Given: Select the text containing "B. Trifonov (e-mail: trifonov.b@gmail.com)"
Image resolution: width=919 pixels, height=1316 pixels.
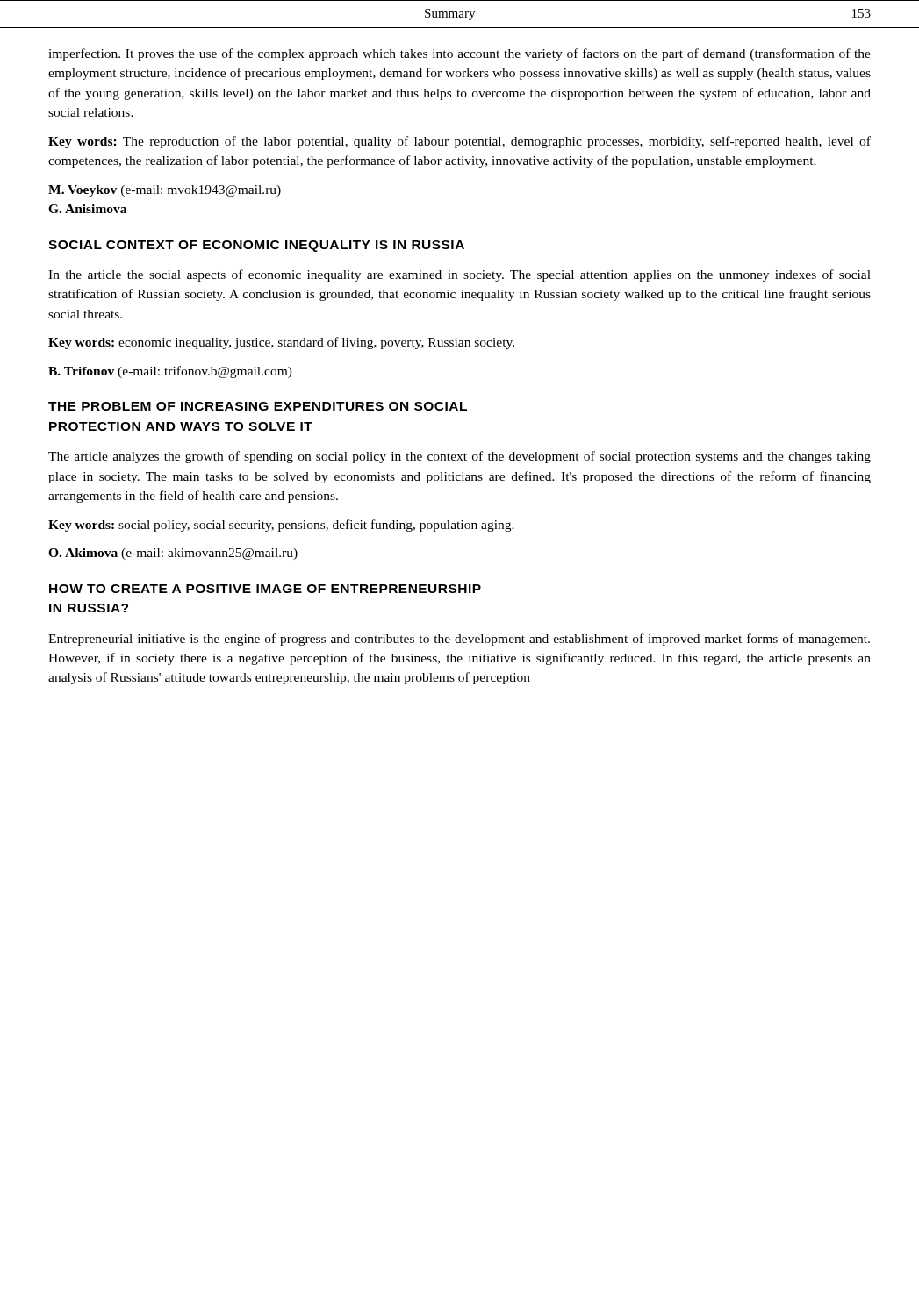Looking at the screenshot, I should pyautogui.click(x=170, y=371).
